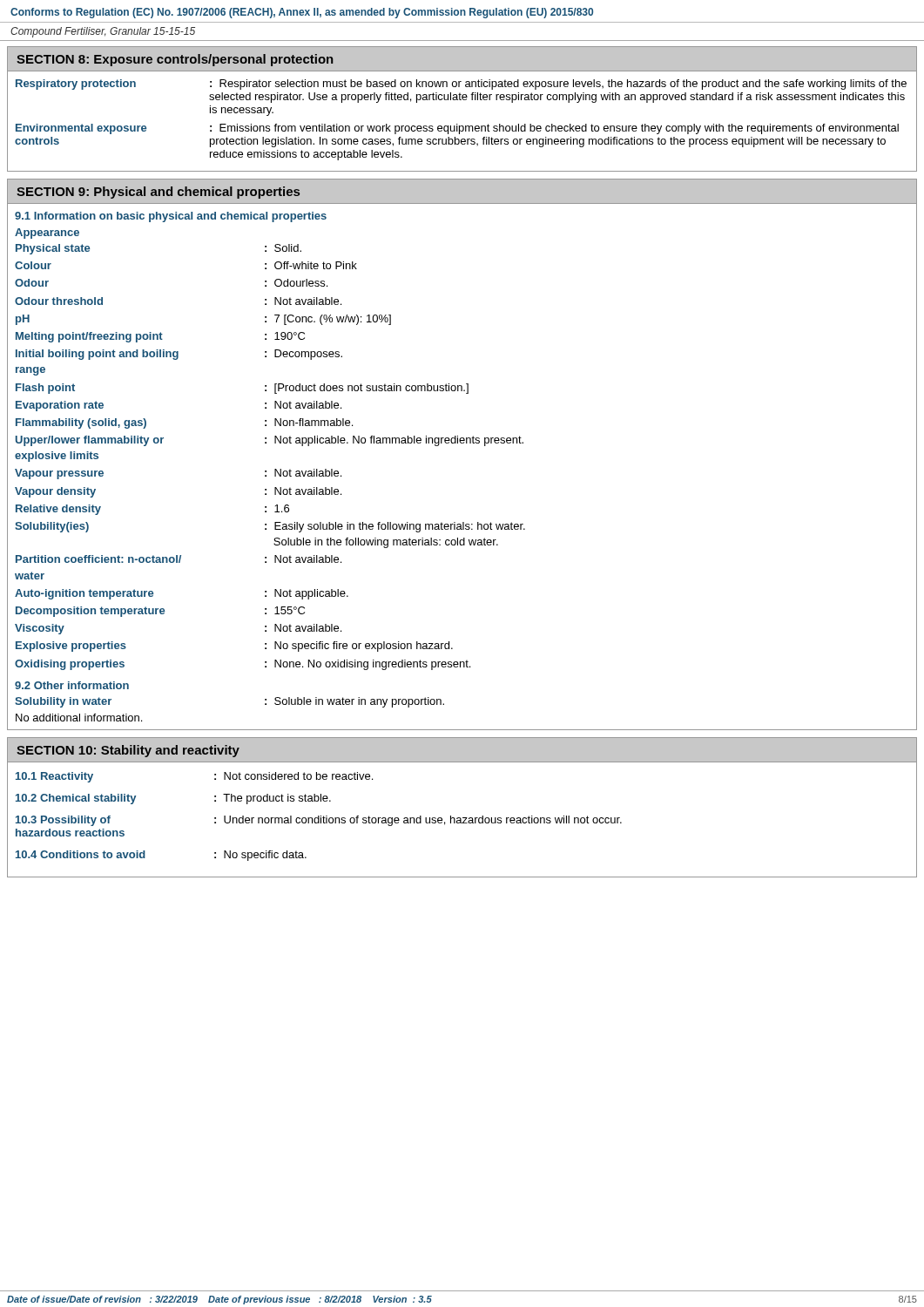Screen dimensions: 1307x924
Task: Point to the text starting "SECTION 9: Physical and"
Action: pos(158,191)
